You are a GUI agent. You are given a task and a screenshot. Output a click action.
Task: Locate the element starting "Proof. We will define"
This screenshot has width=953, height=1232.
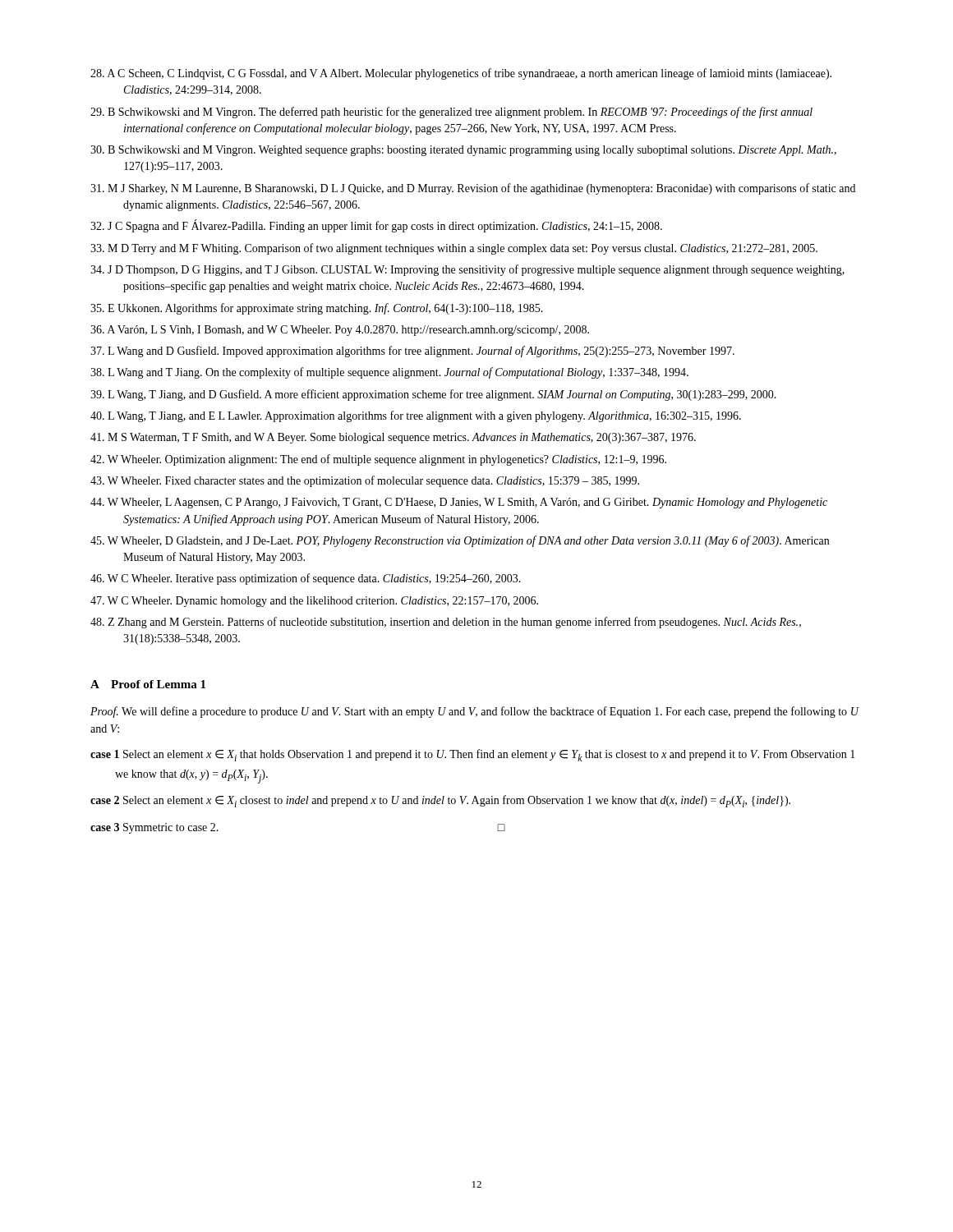coord(474,720)
